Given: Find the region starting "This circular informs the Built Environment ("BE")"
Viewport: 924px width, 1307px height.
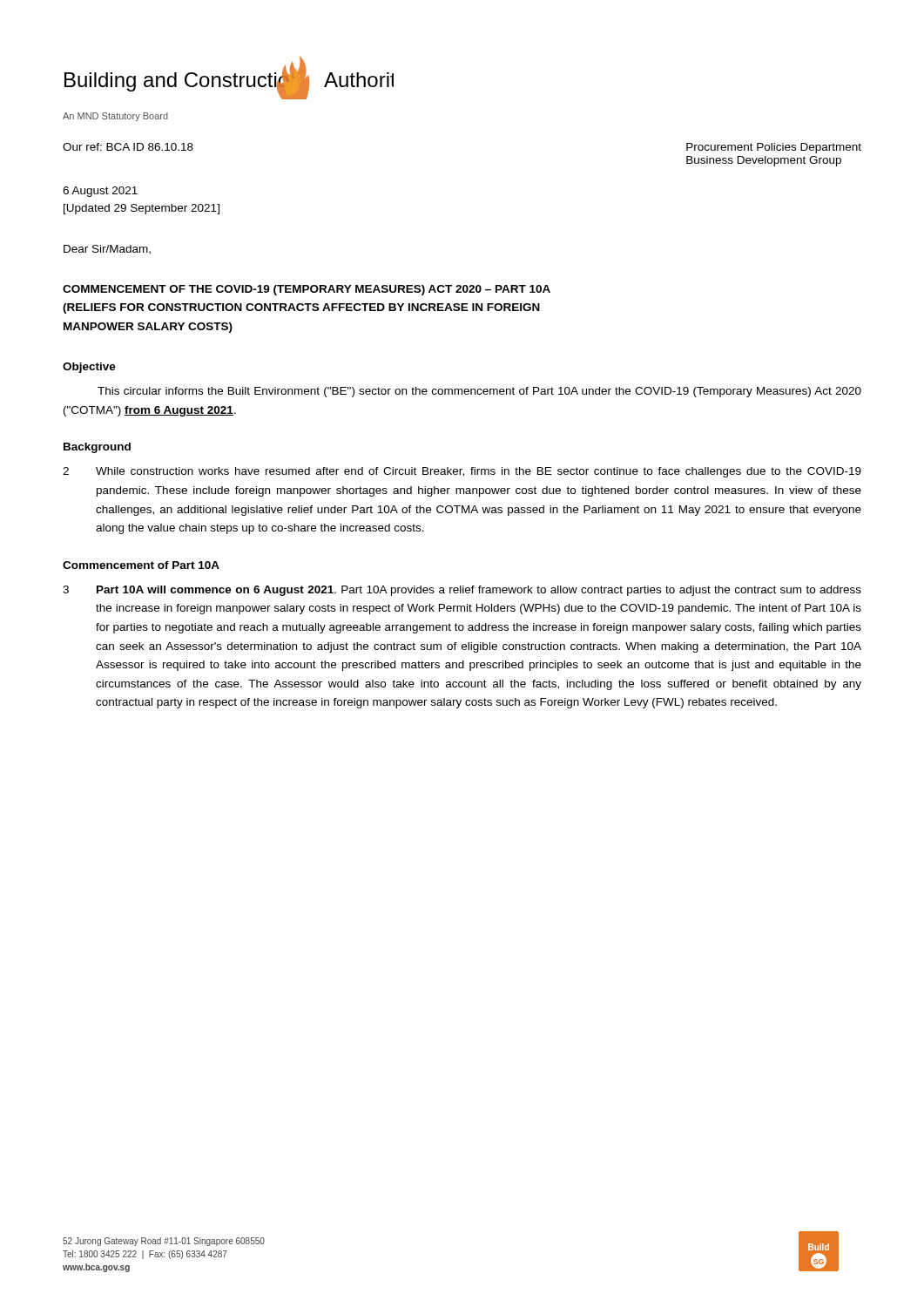Looking at the screenshot, I should [x=462, y=400].
